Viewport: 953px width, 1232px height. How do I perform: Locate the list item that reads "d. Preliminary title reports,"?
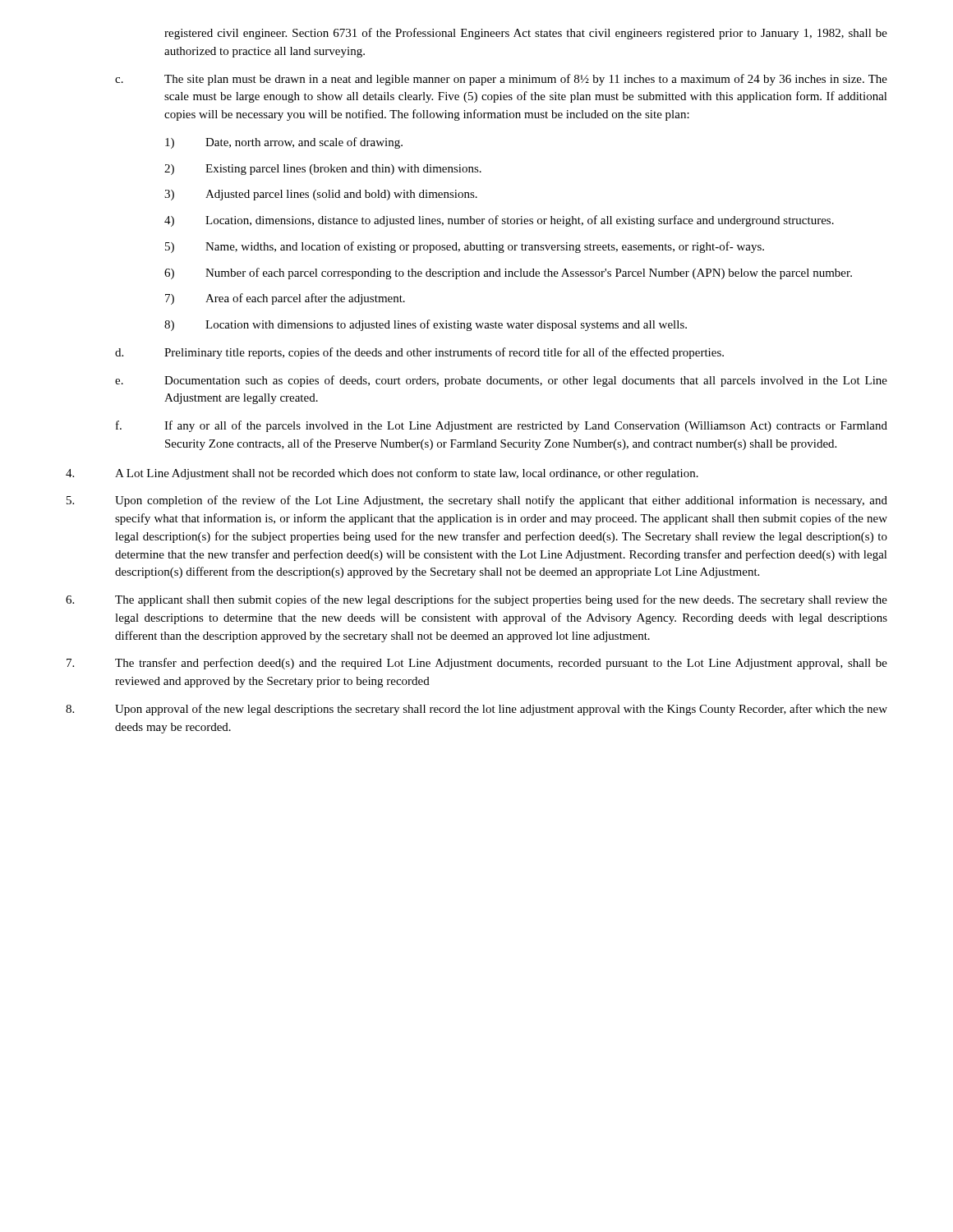tap(501, 353)
